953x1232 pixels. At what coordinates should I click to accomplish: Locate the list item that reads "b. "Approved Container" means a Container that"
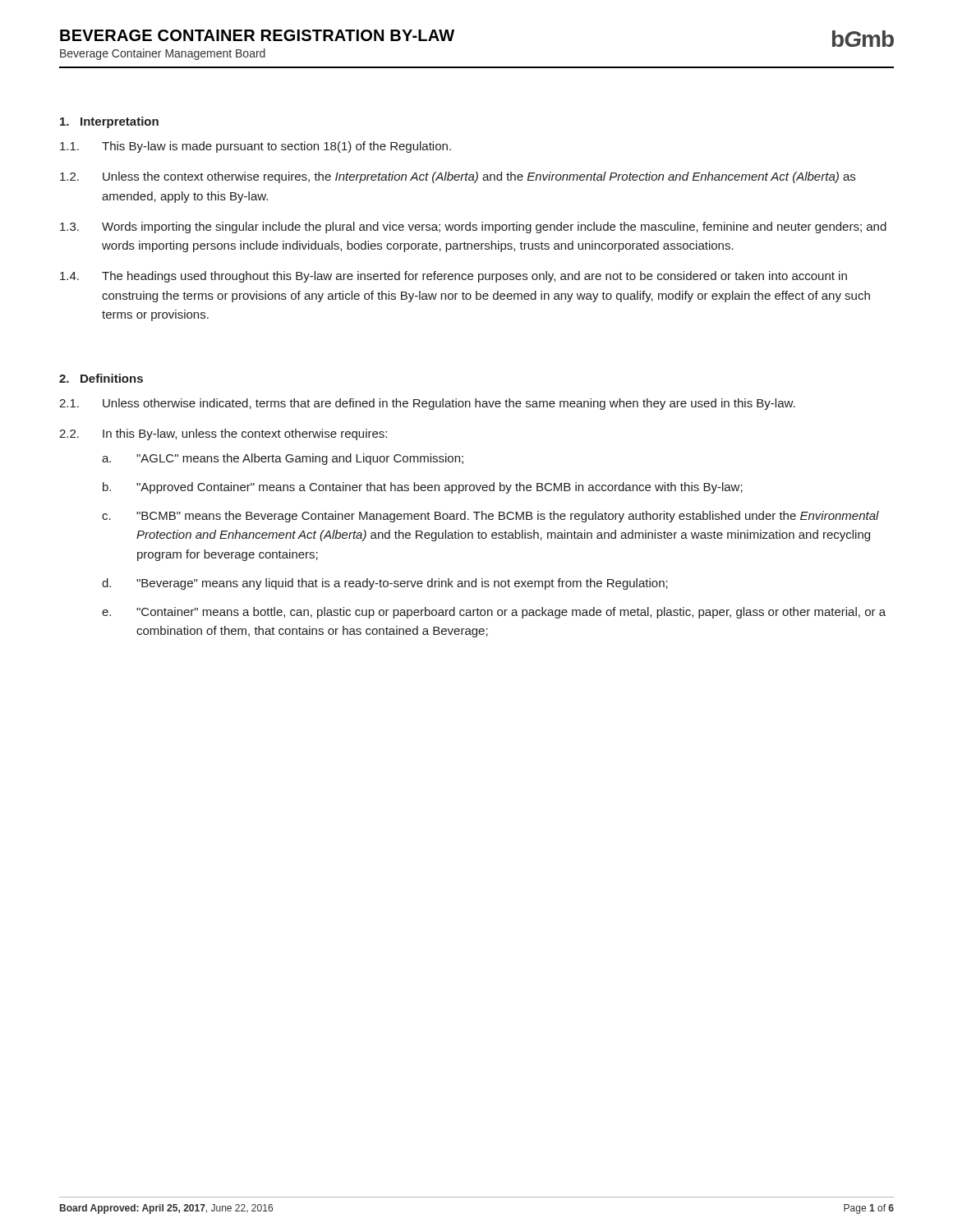(498, 487)
